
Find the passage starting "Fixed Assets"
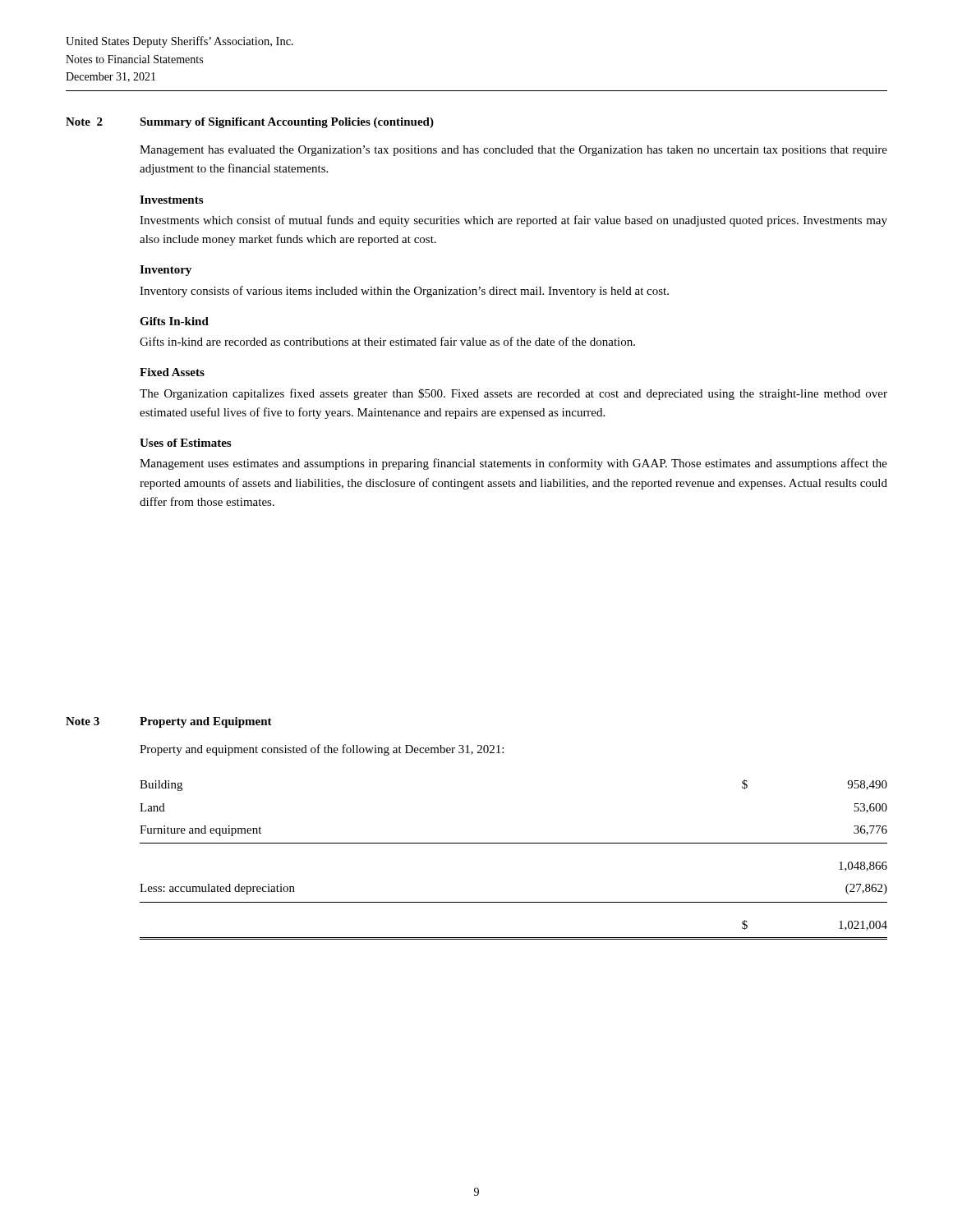pos(172,372)
